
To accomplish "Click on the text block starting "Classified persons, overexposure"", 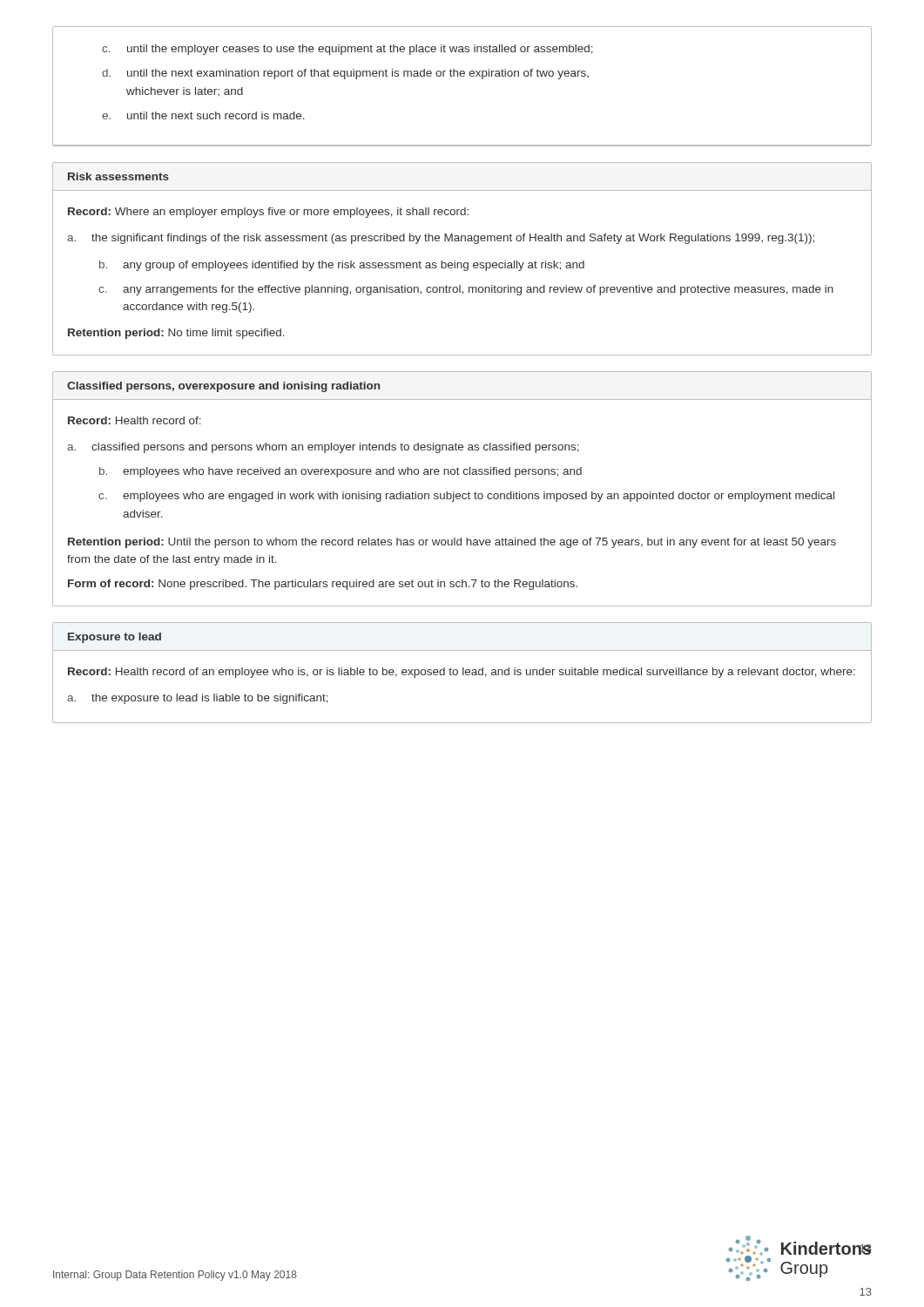I will coord(462,488).
